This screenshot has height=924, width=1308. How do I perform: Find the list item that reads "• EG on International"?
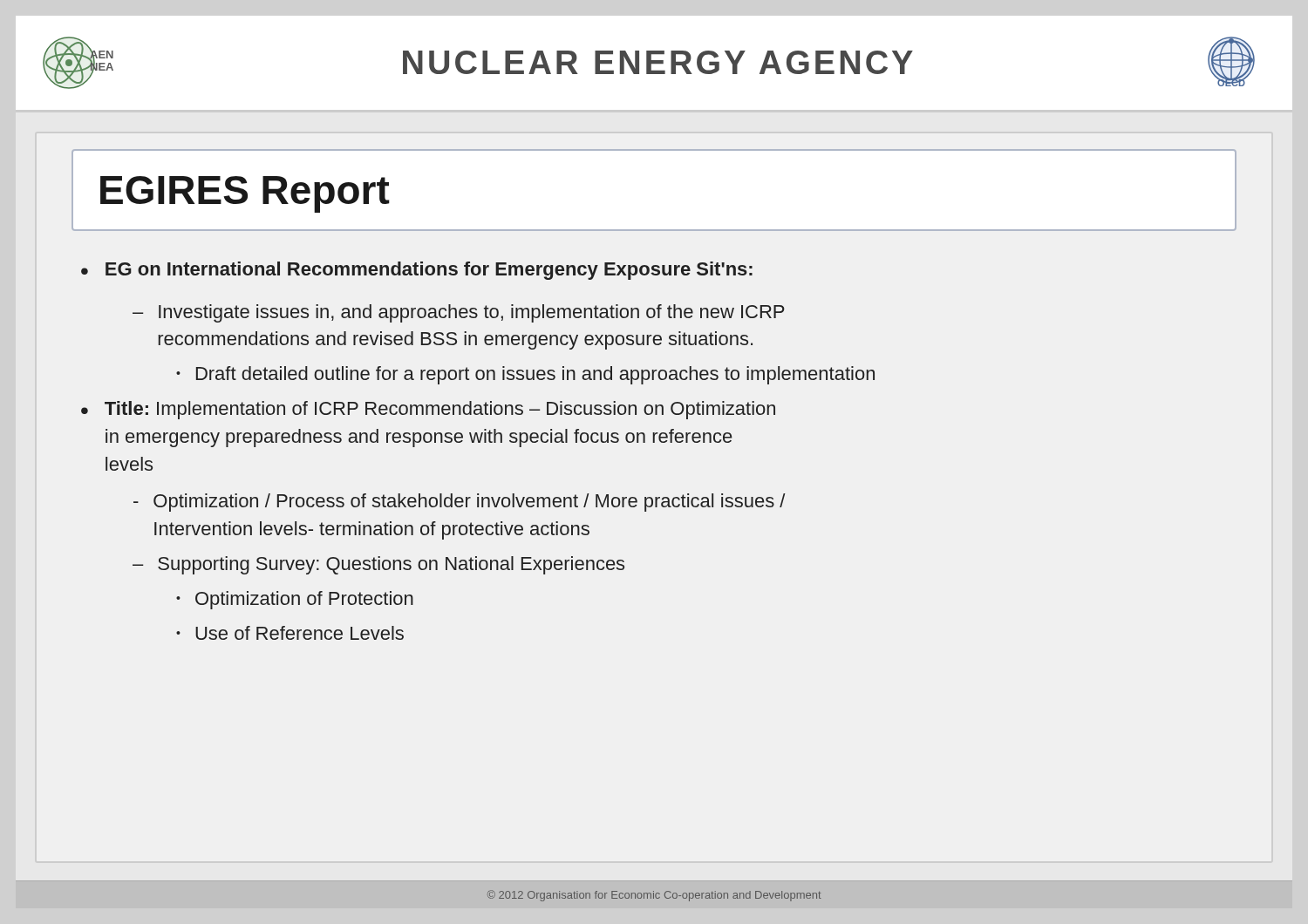click(x=417, y=272)
